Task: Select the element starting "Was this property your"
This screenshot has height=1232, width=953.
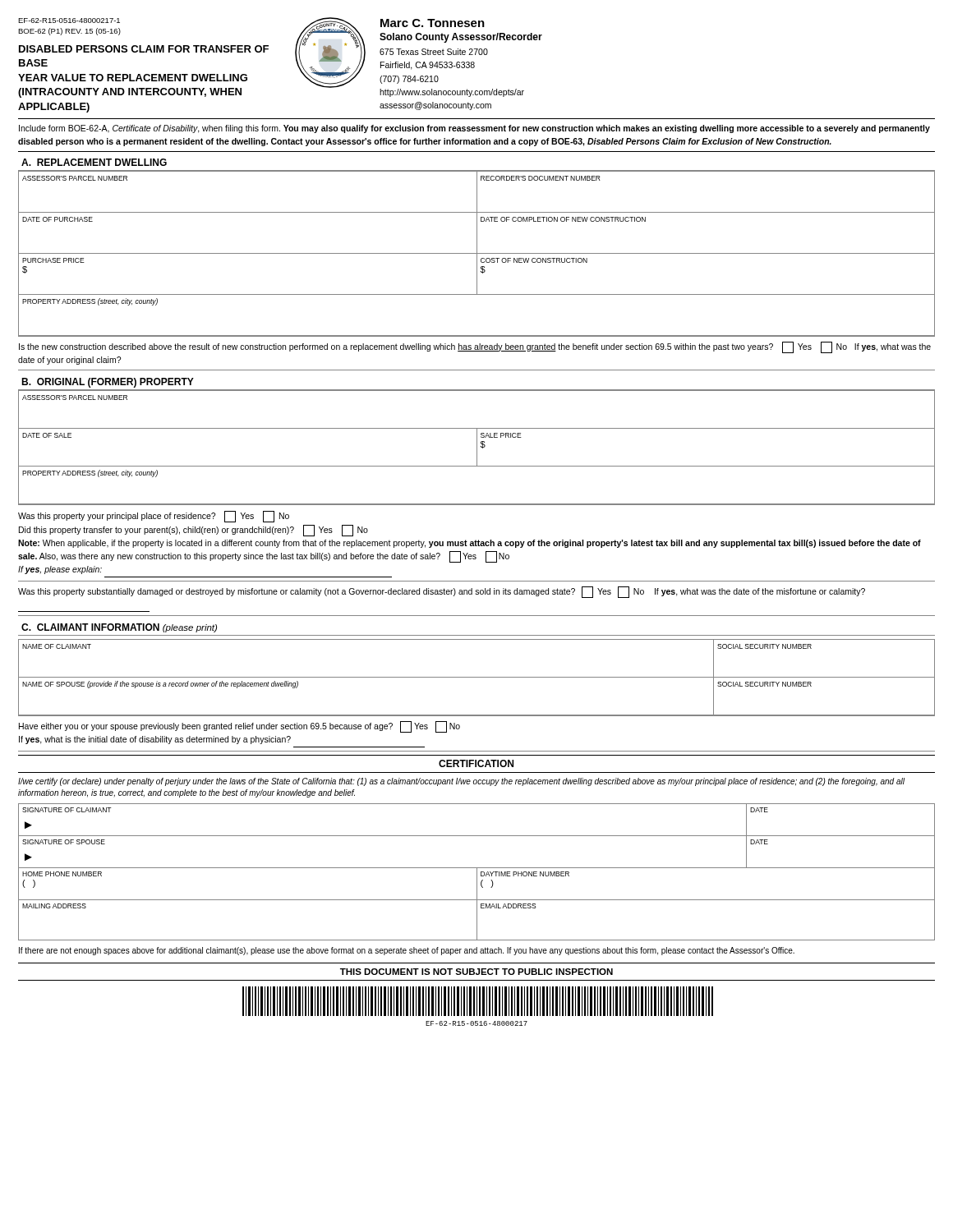Action: [x=476, y=543]
